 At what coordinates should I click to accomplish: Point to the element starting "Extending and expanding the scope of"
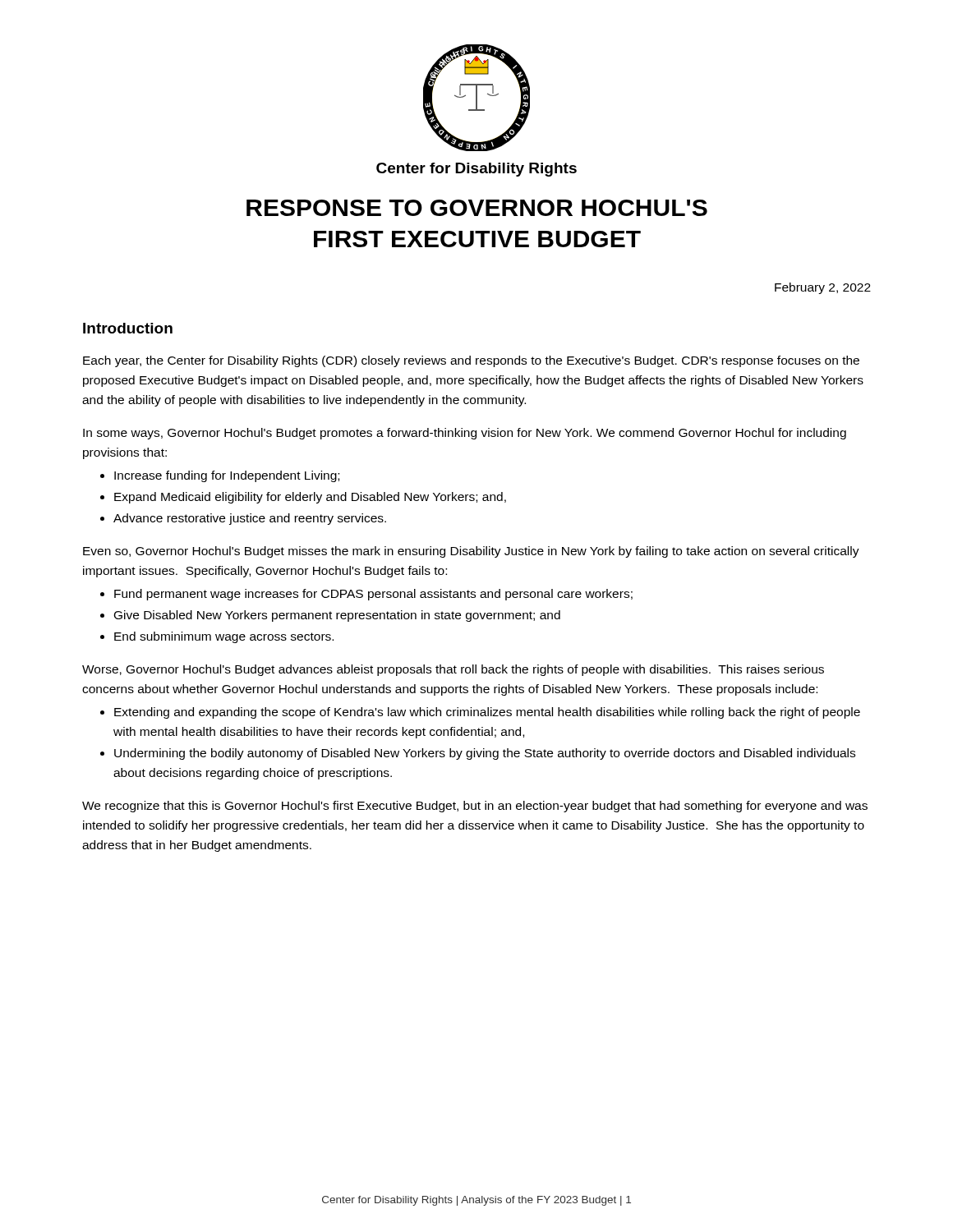(x=487, y=722)
